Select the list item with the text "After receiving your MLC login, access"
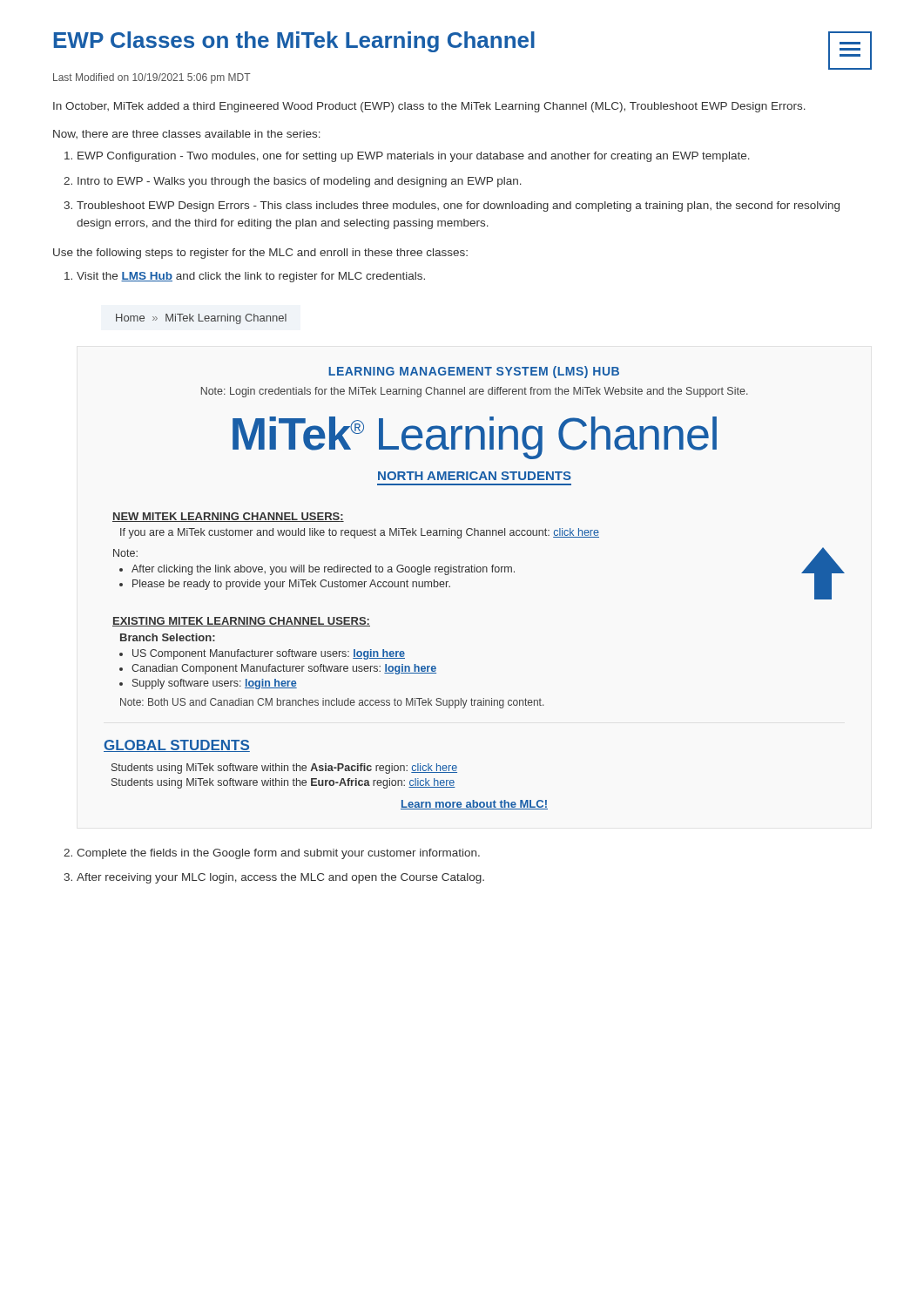This screenshot has height=1307, width=924. [281, 877]
